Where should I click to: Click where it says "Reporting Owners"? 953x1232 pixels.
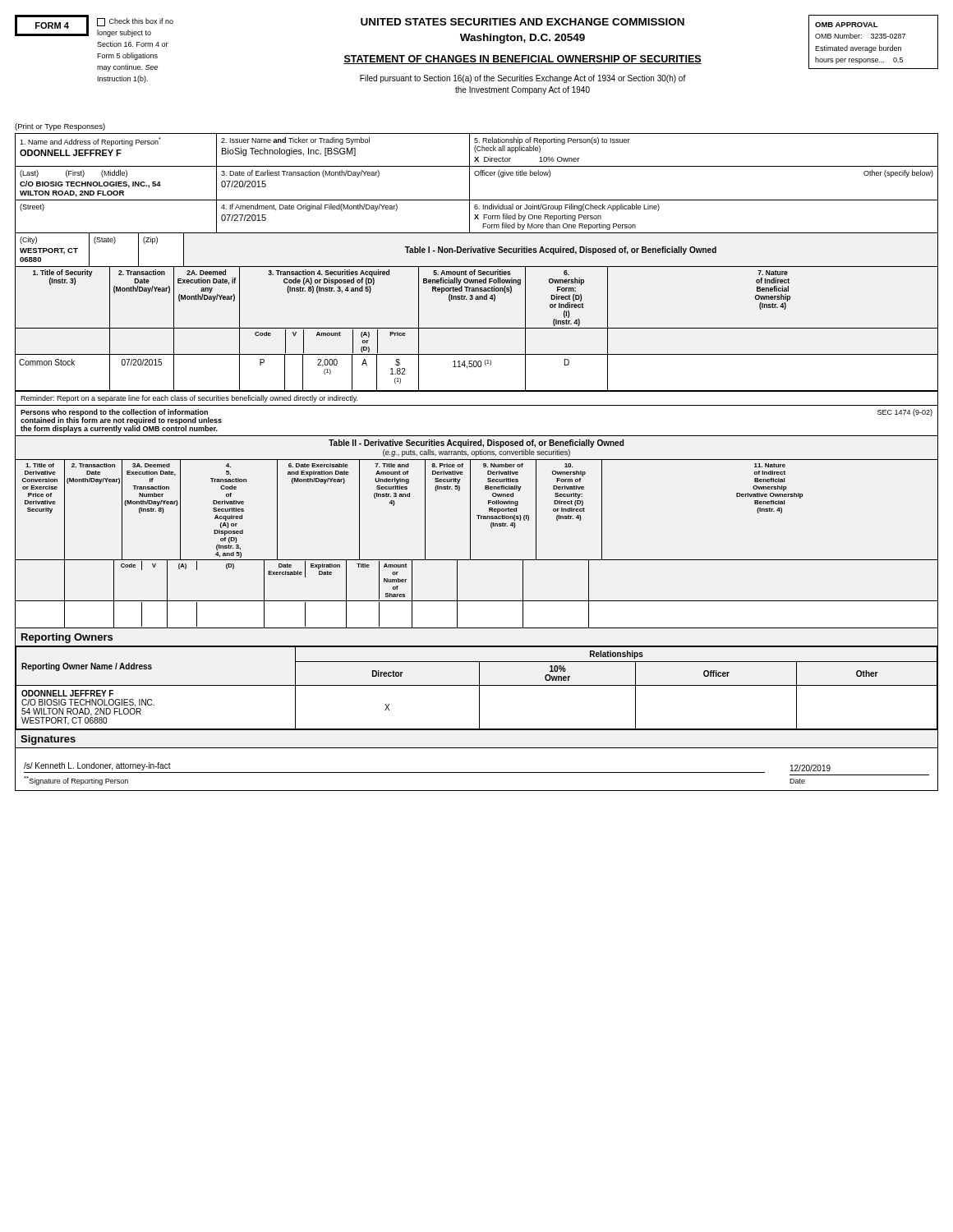point(67,637)
